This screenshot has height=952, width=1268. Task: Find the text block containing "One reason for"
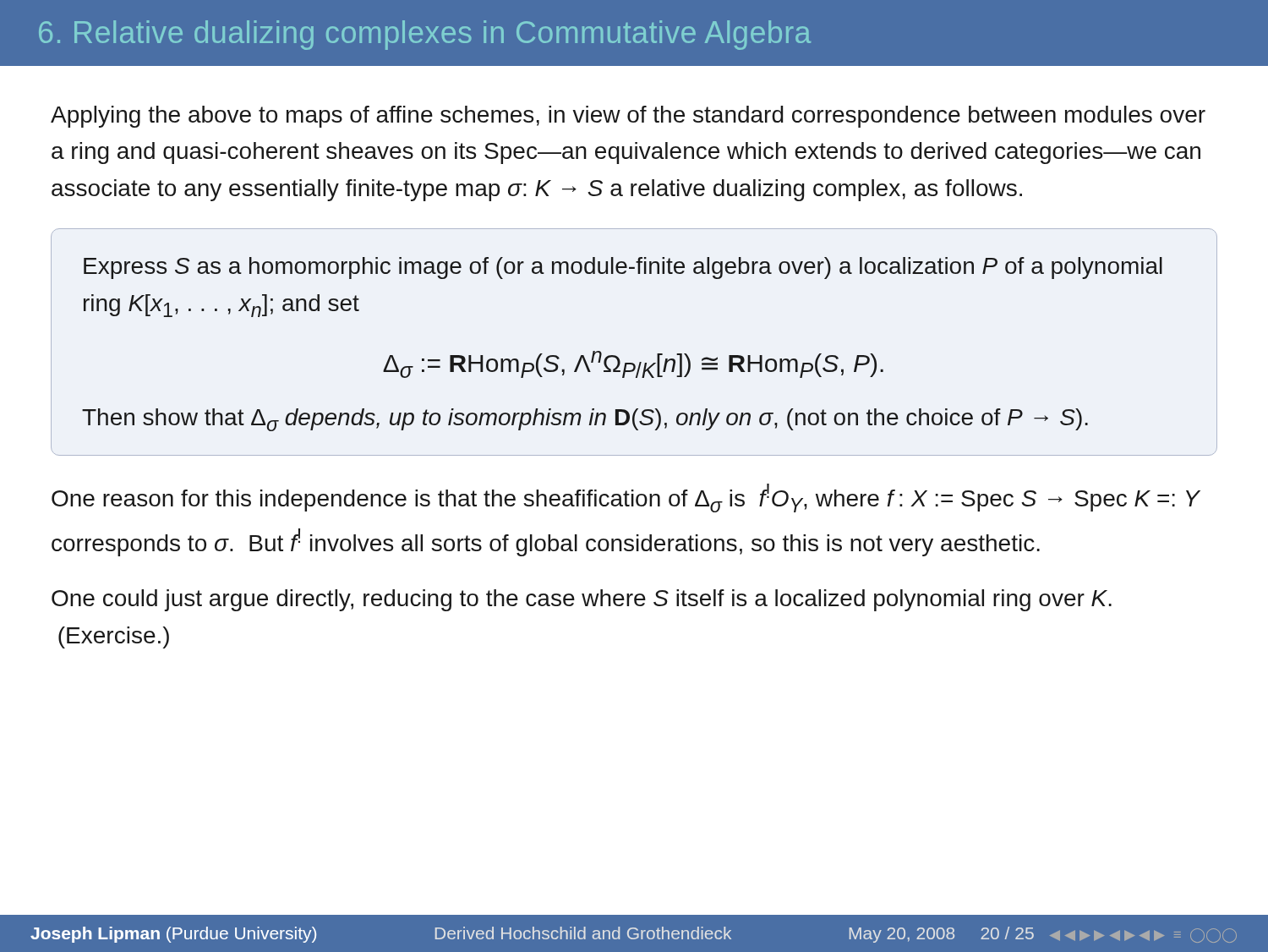[625, 518]
